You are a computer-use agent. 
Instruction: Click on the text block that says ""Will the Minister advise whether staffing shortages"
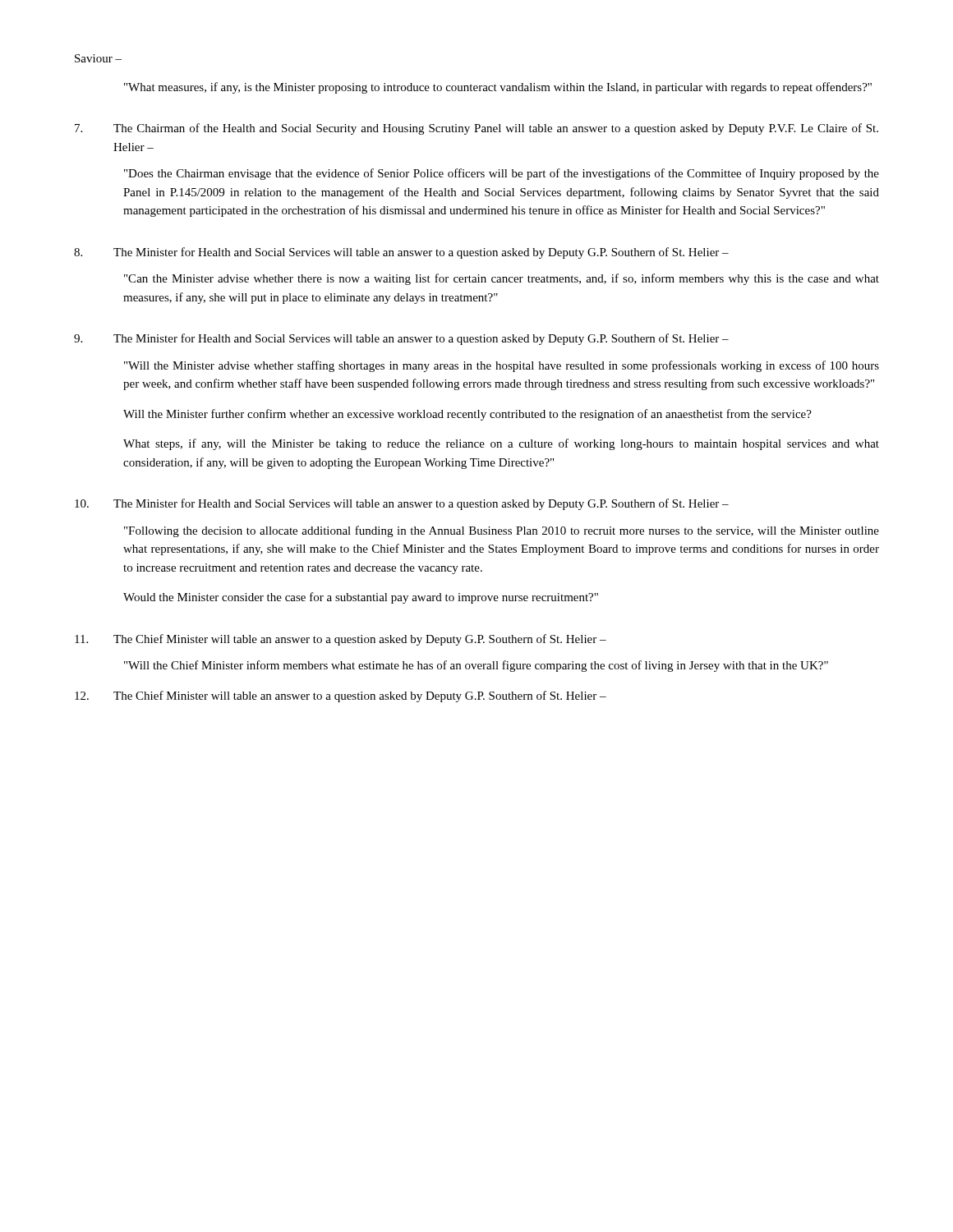tap(501, 374)
